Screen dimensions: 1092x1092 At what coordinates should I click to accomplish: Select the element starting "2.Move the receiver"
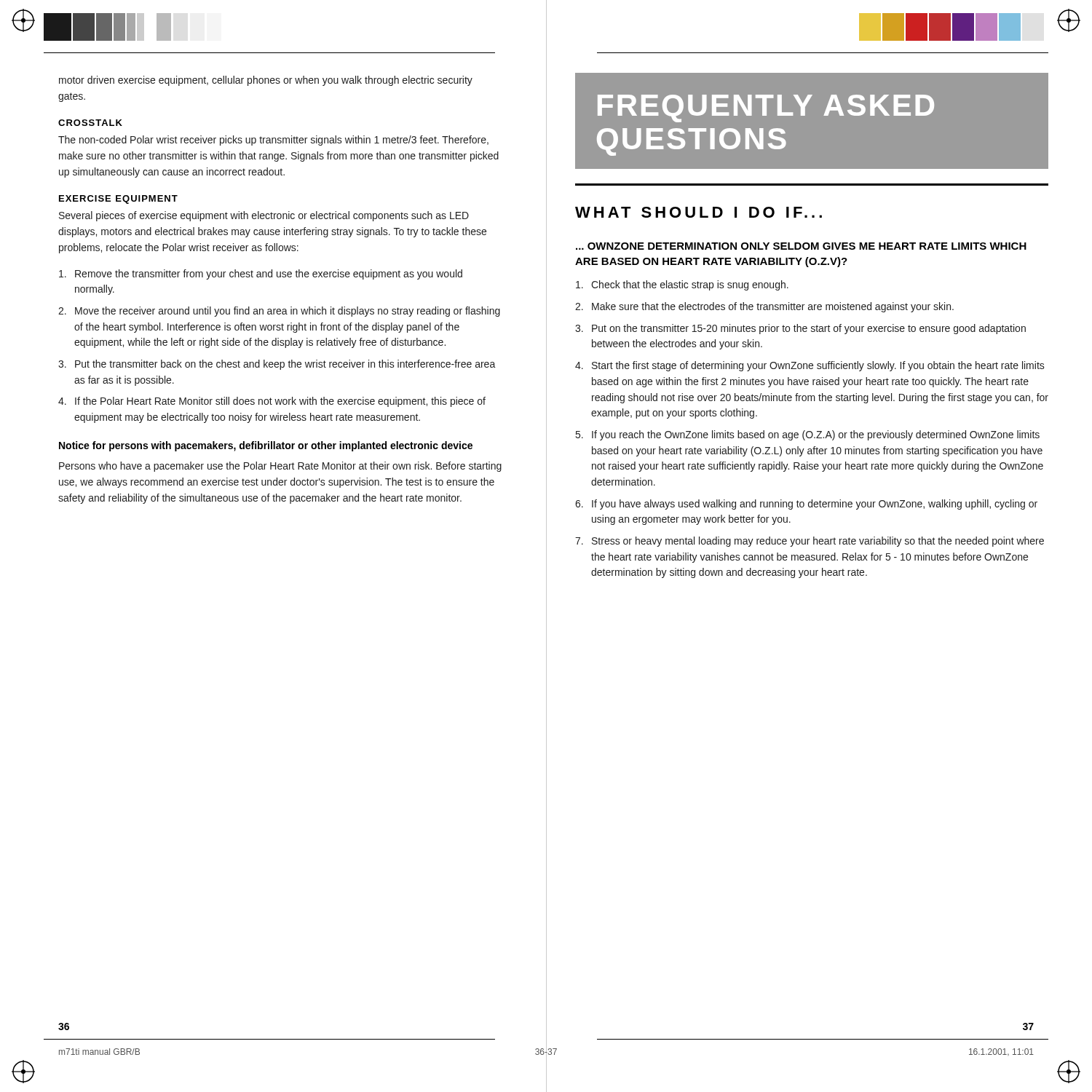click(279, 326)
